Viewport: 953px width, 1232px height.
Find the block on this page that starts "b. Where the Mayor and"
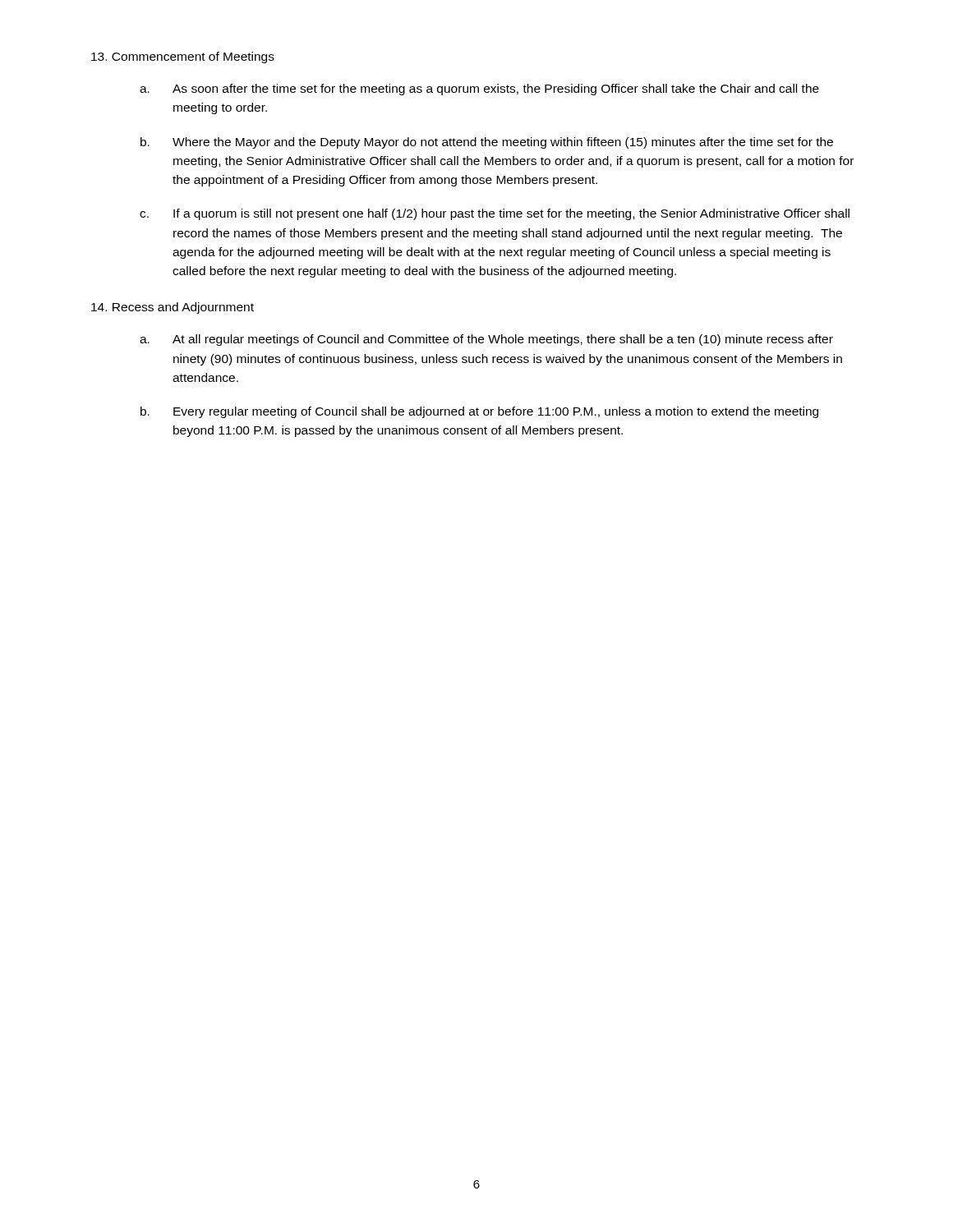coord(501,160)
